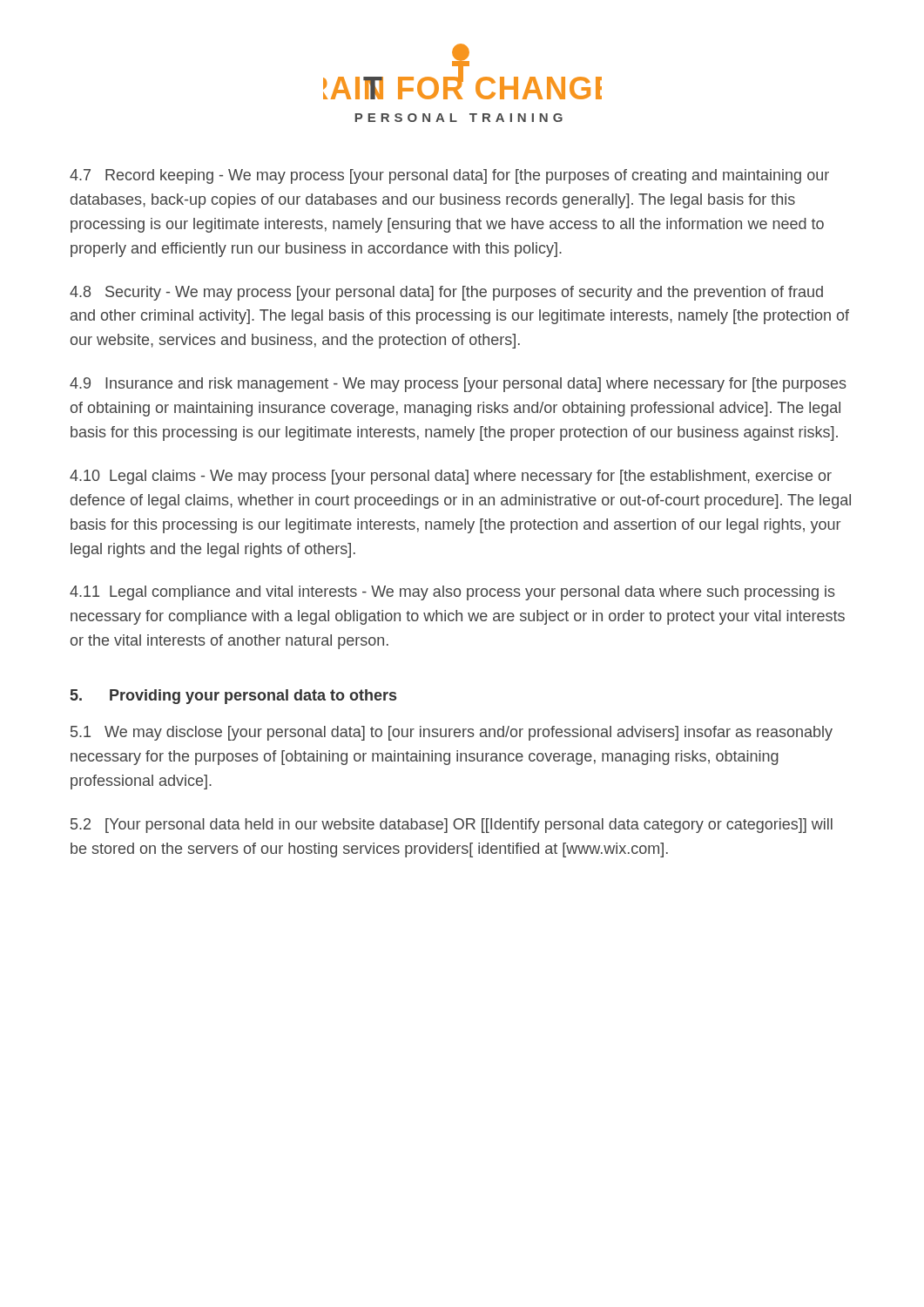Image resolution: width=924 pixels, height=1307 pixels.
Task: Locate the logo
Action: pos(462,82)
